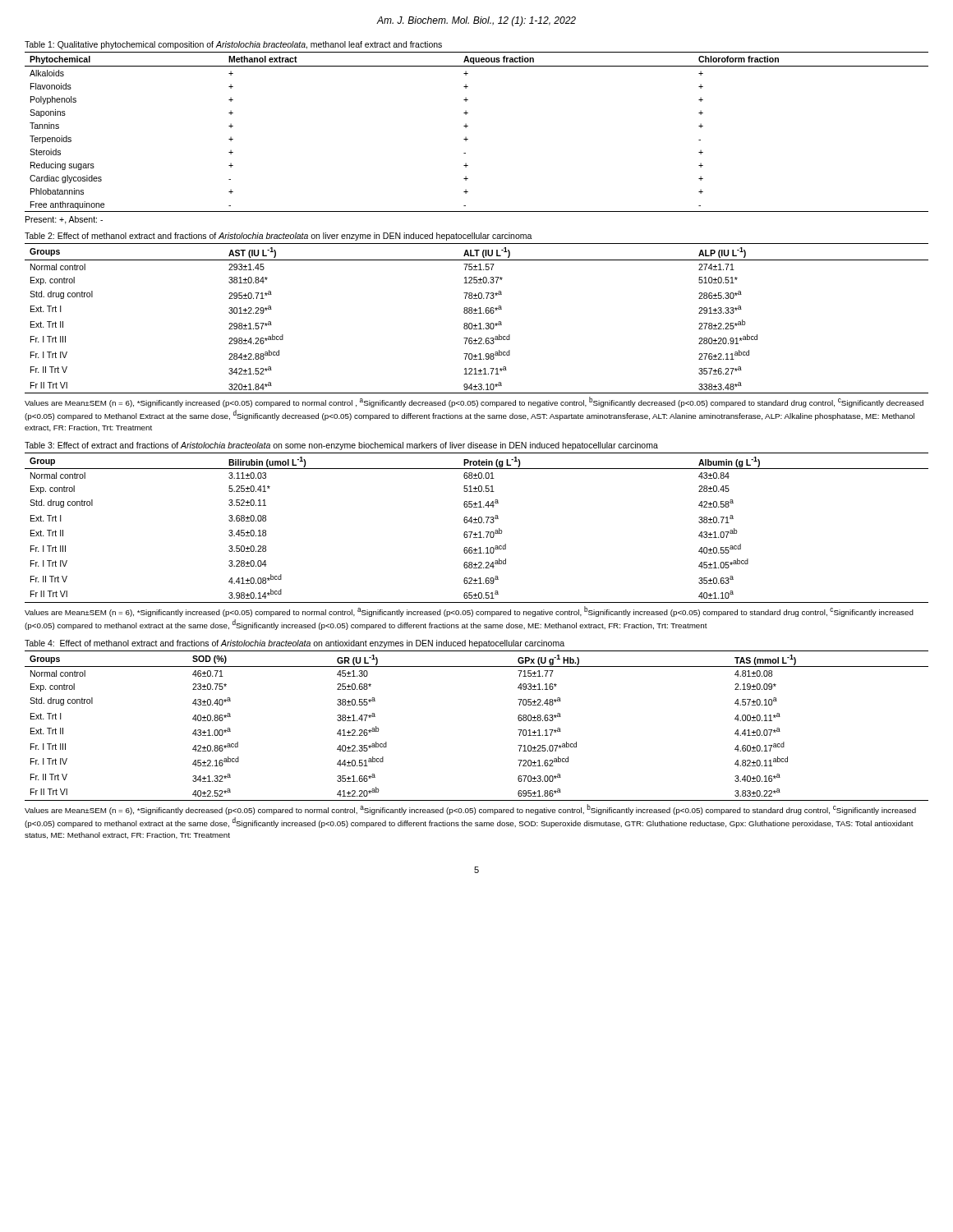Image resolution: width=953 pixels, height=1232 pixels.
Task: Click on the table containing "70±1.98 abcd"
Action: [x=476, y=318]
